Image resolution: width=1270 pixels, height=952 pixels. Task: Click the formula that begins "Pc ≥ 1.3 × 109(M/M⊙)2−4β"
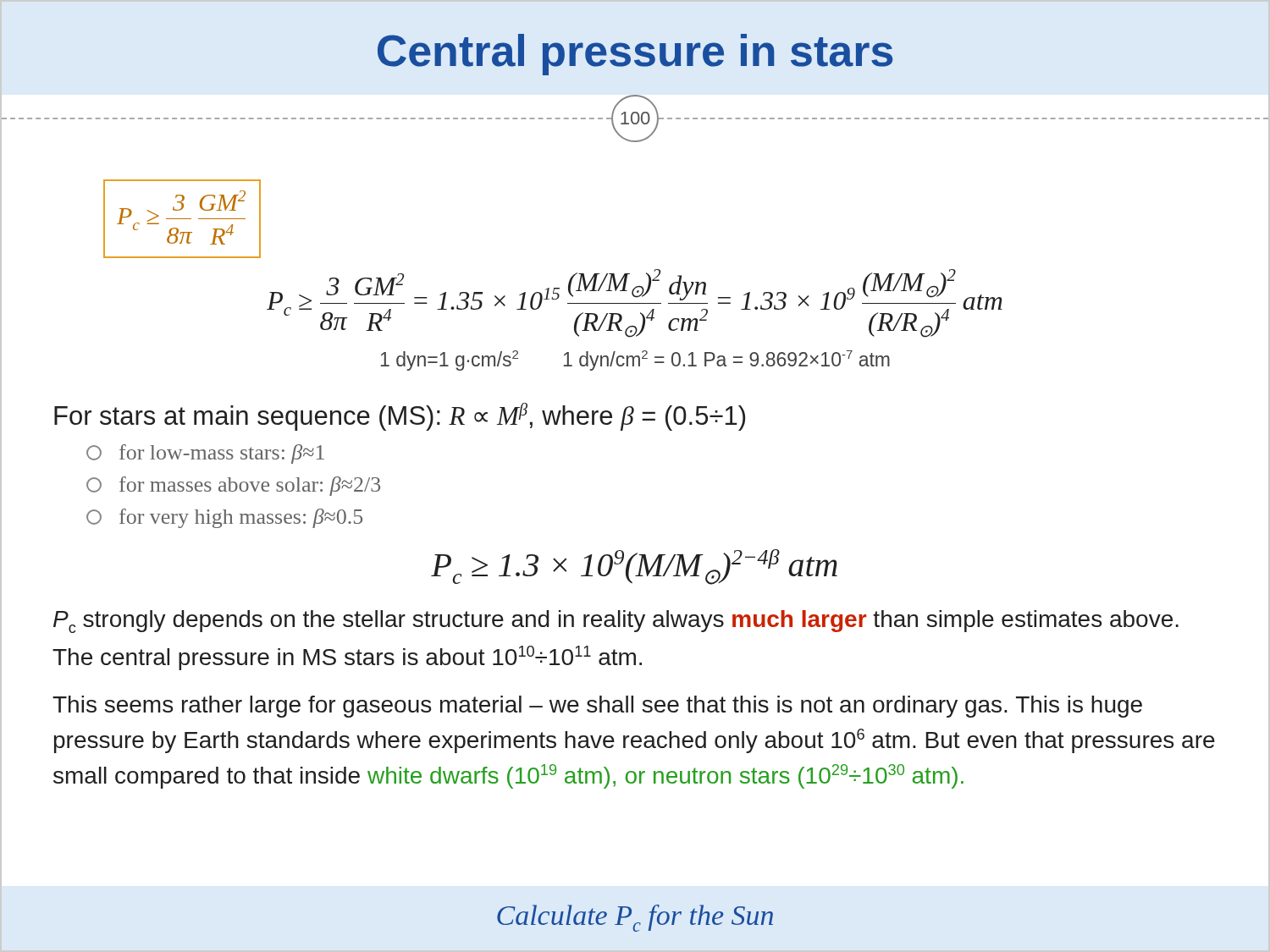pos(635,567)
